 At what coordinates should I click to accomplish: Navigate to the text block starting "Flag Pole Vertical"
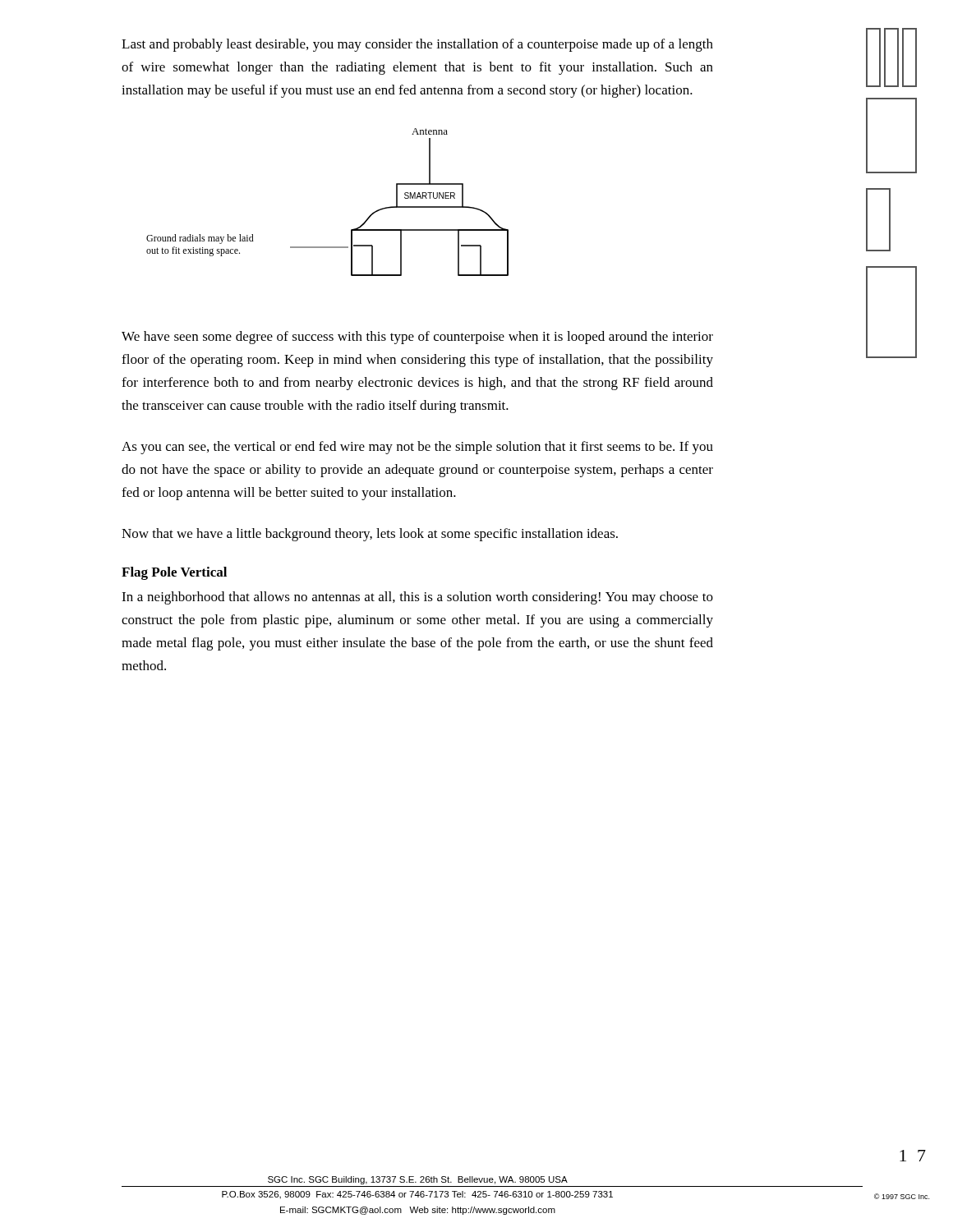174,572
